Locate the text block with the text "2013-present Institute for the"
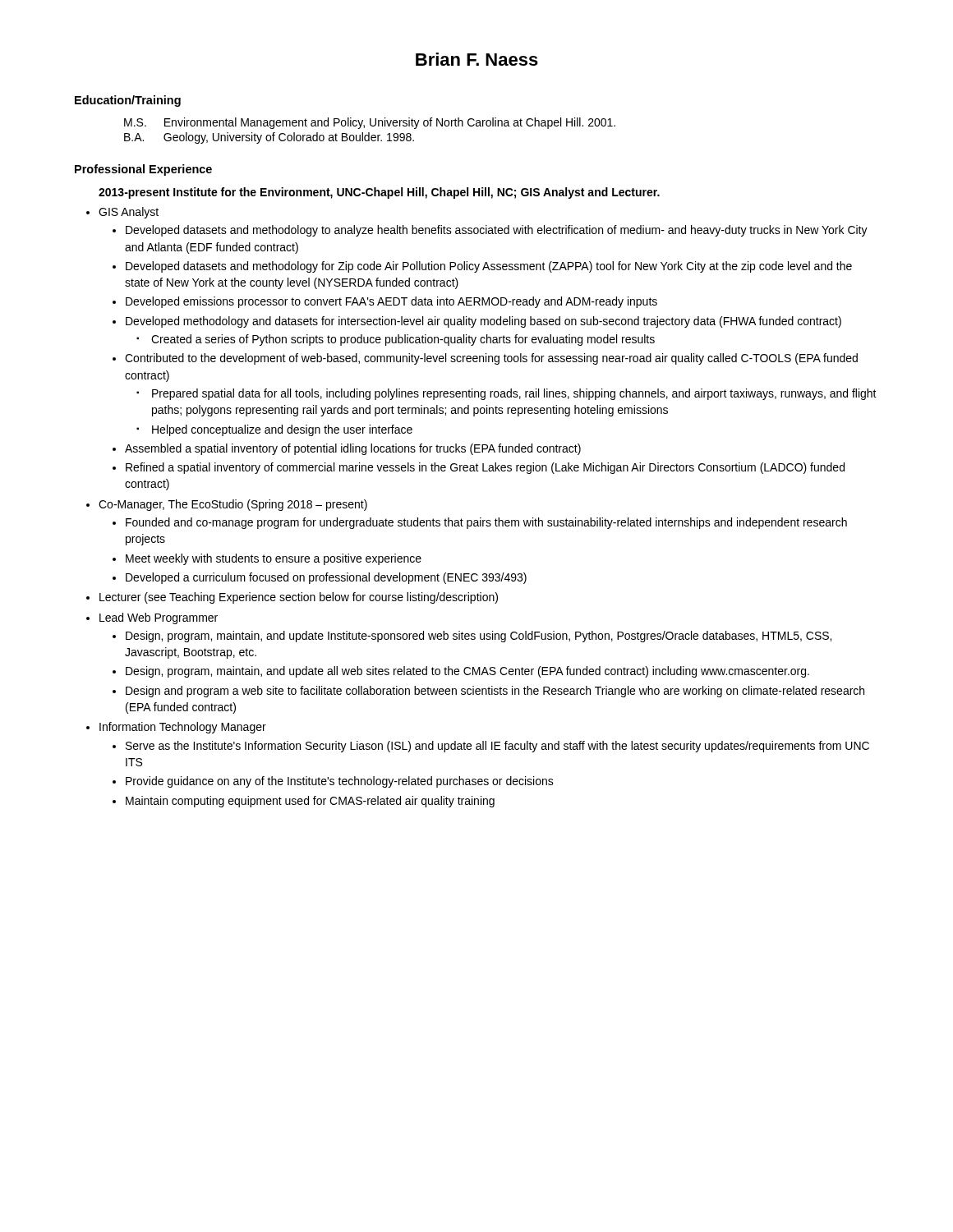 tap(379, 192)
